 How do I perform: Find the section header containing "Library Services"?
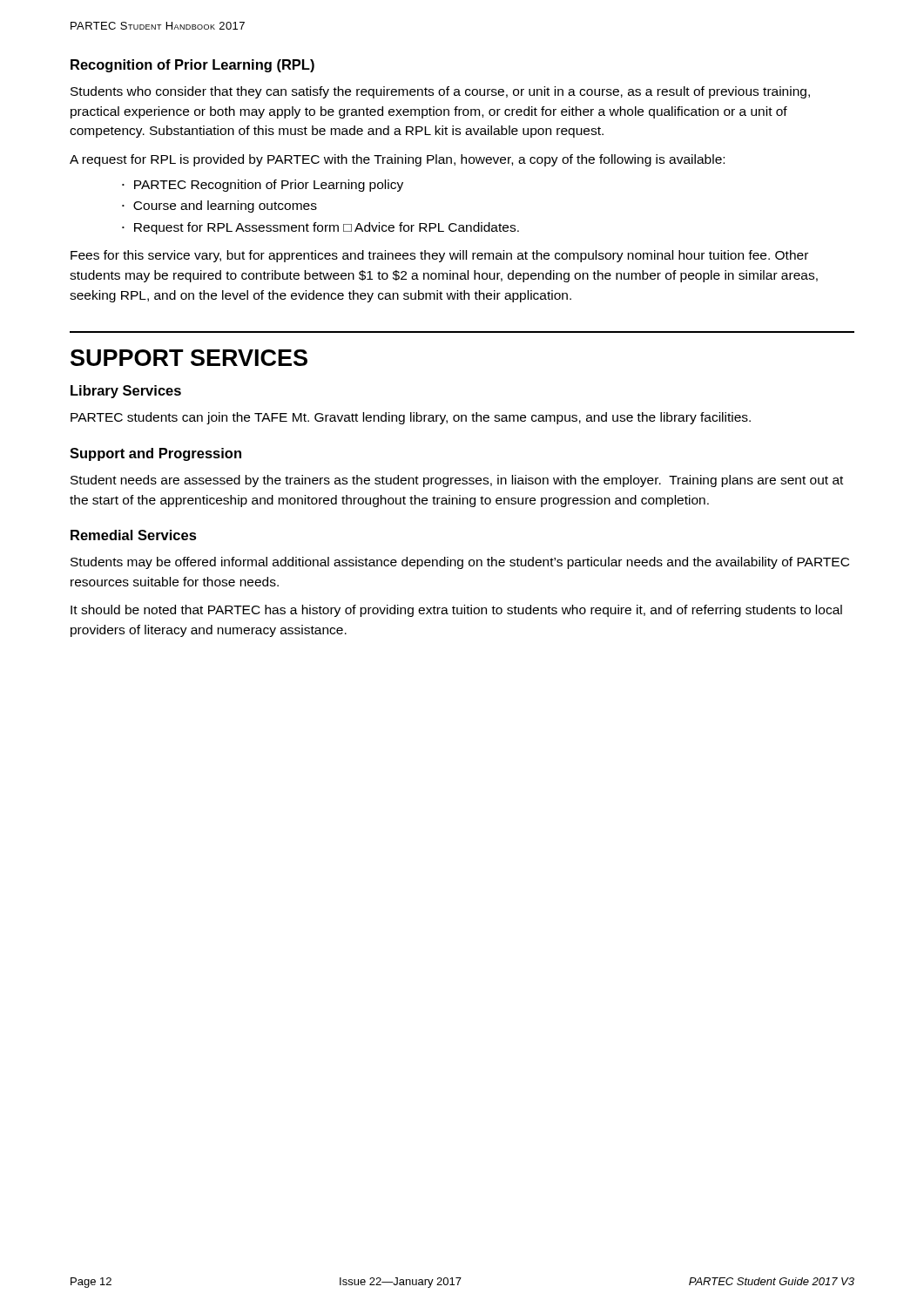click(126, 391)
